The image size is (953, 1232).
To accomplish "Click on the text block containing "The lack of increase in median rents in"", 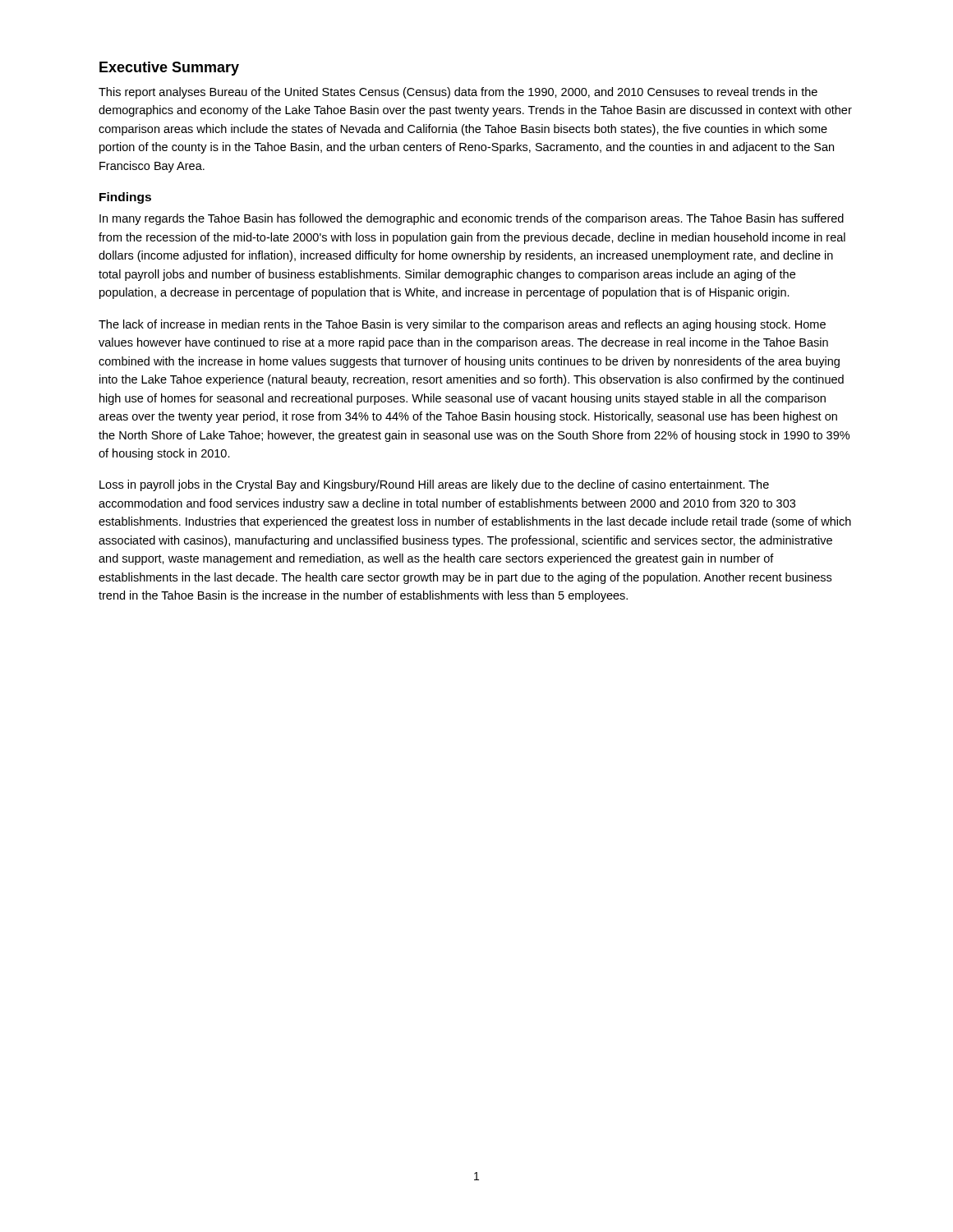I will click(x=474, y=389).
